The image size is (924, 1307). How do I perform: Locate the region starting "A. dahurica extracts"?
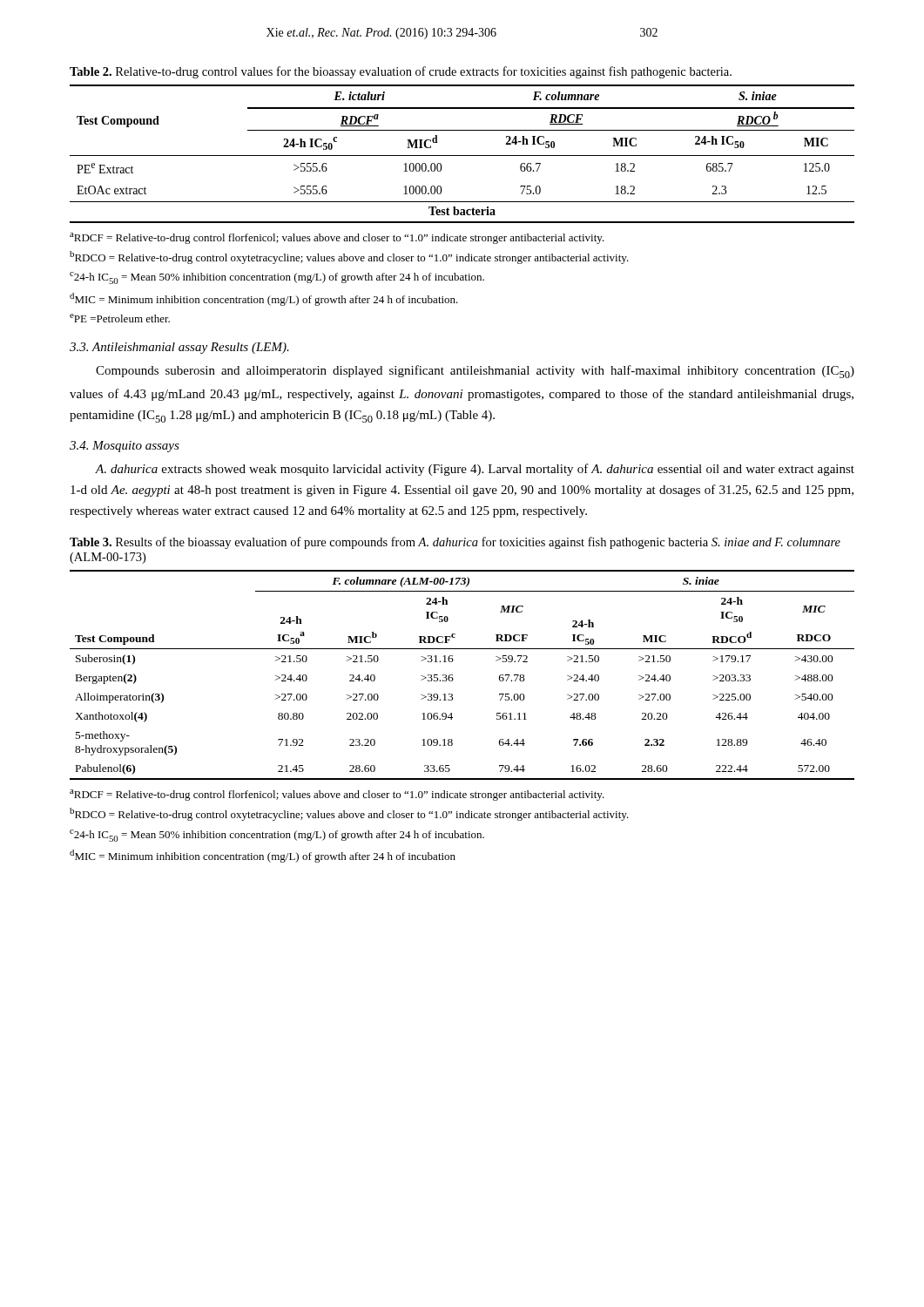[462, 490]
